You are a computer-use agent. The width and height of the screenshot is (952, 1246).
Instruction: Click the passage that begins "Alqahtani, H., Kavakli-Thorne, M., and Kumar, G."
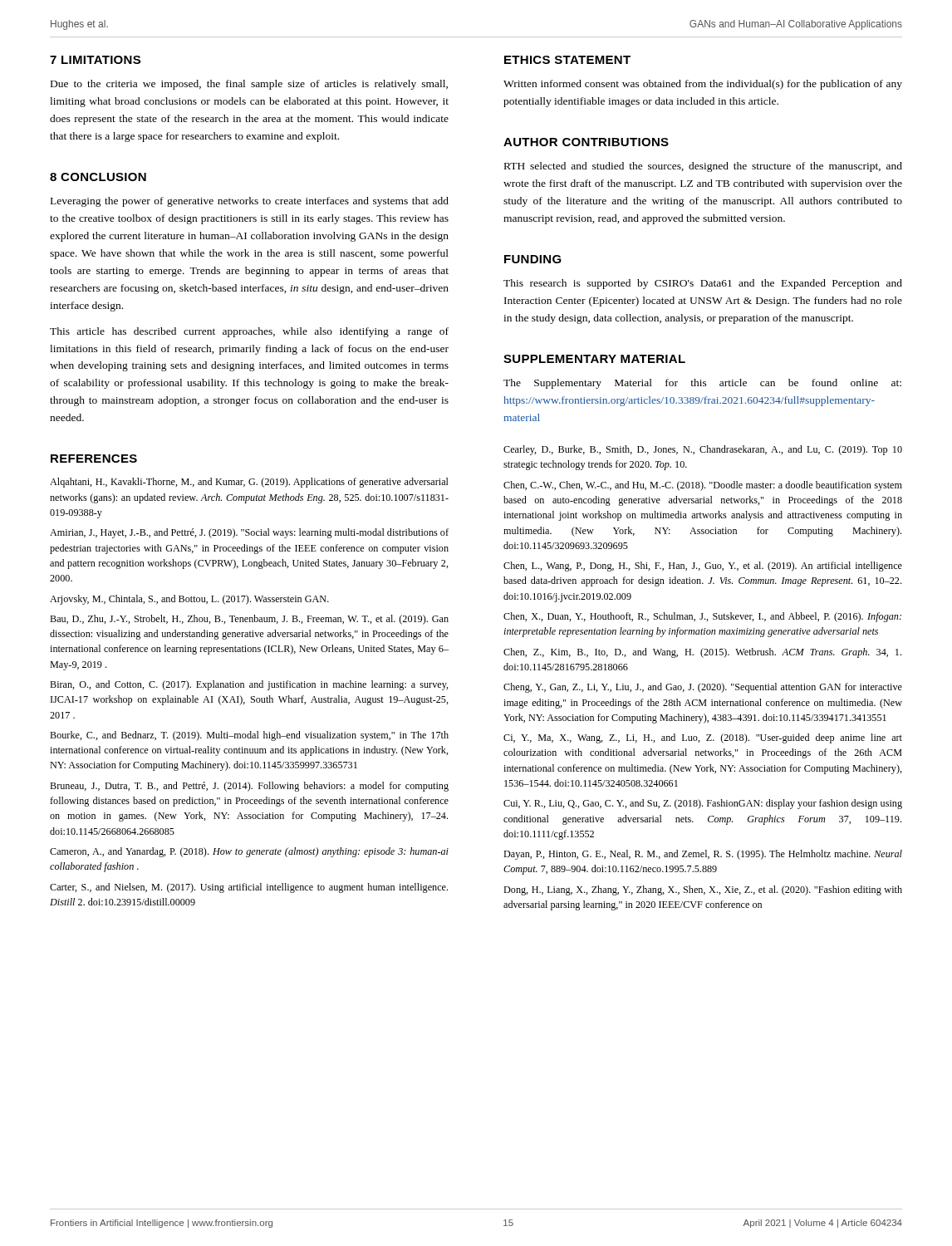click(249, 497)
